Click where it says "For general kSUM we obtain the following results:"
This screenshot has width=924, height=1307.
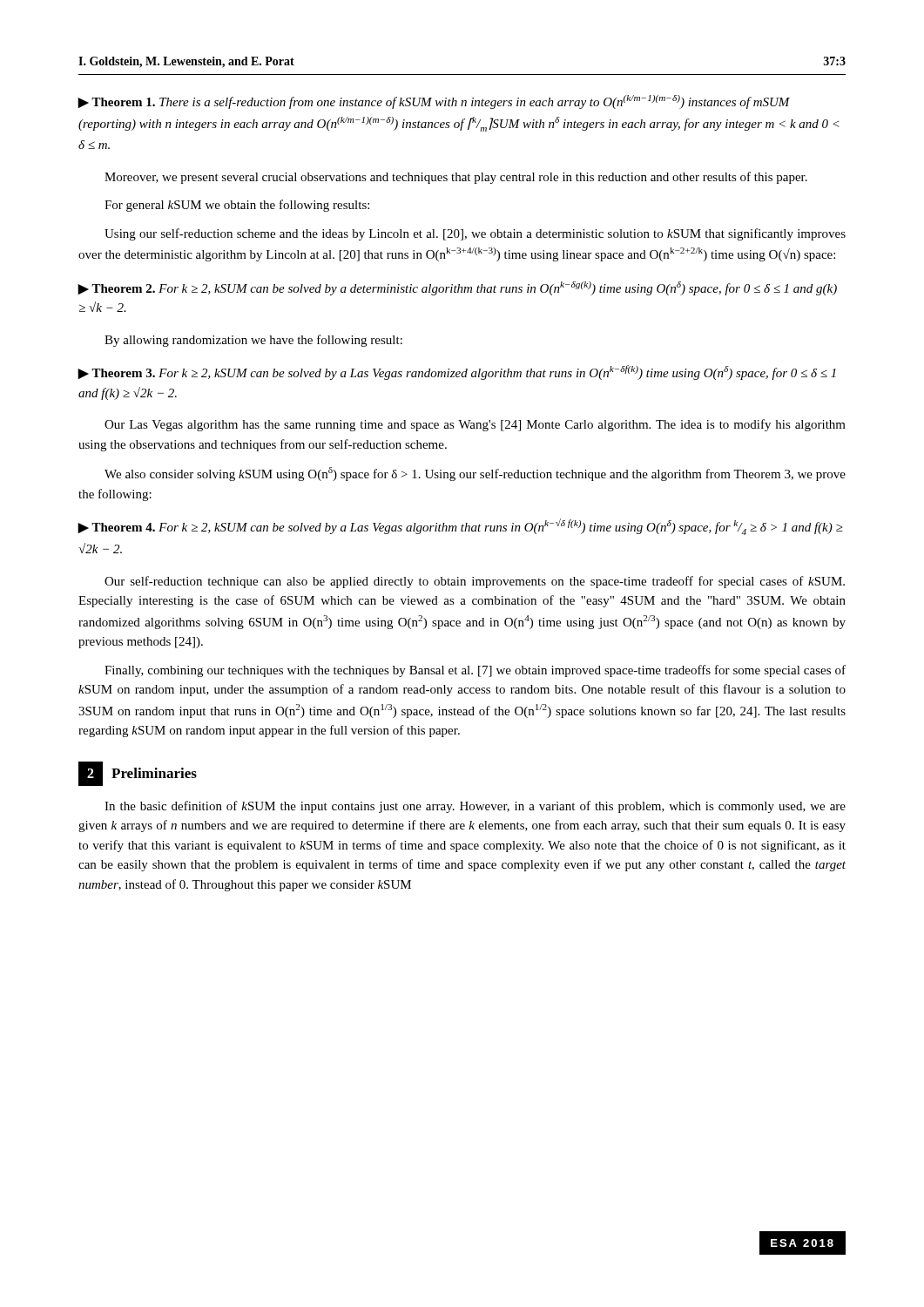(237, 205)
